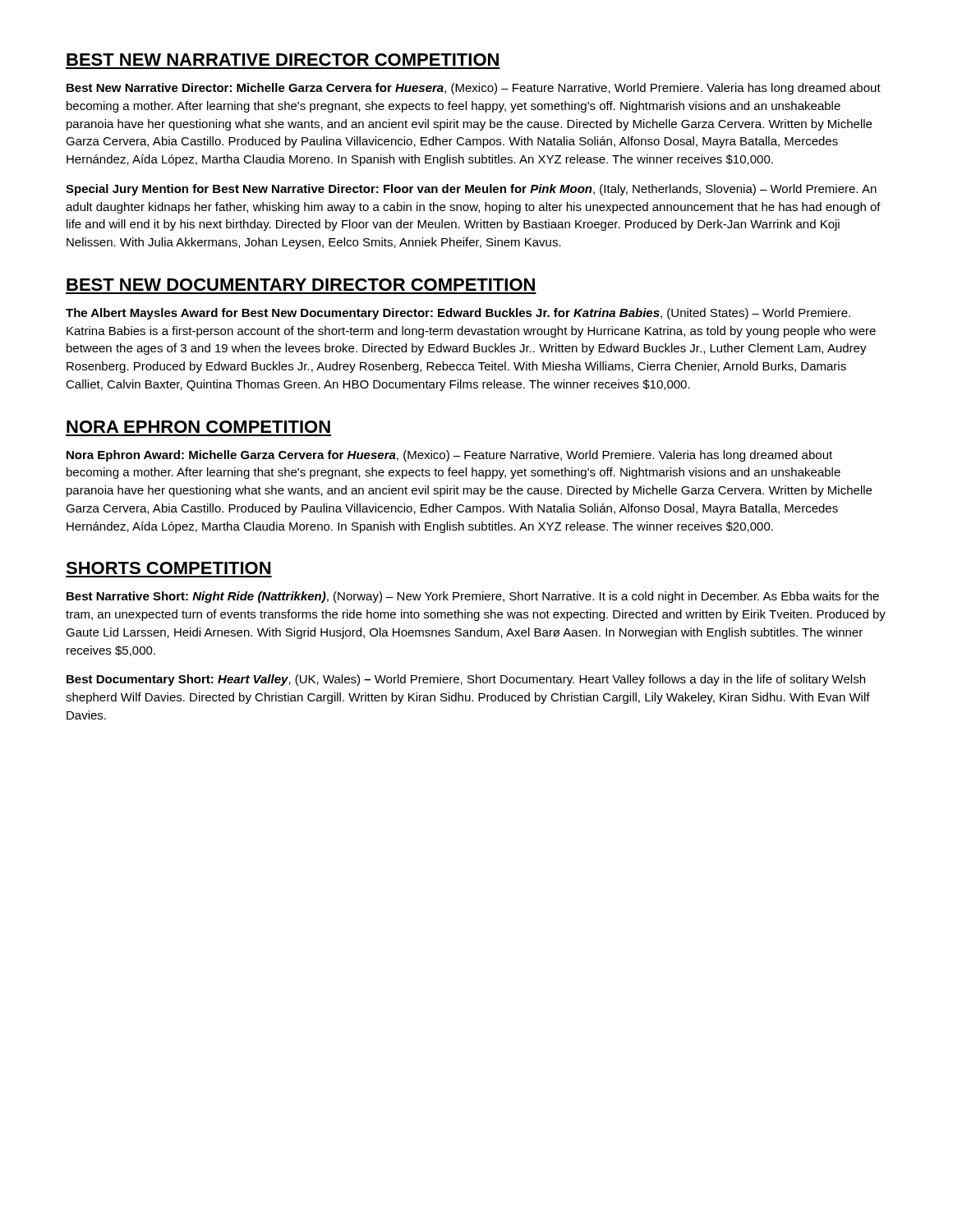Select the text starting "Special Jury Mention for Best New Narrative"
The width and height of the screenshot is (953, 1232).
[x=473, y=215]
